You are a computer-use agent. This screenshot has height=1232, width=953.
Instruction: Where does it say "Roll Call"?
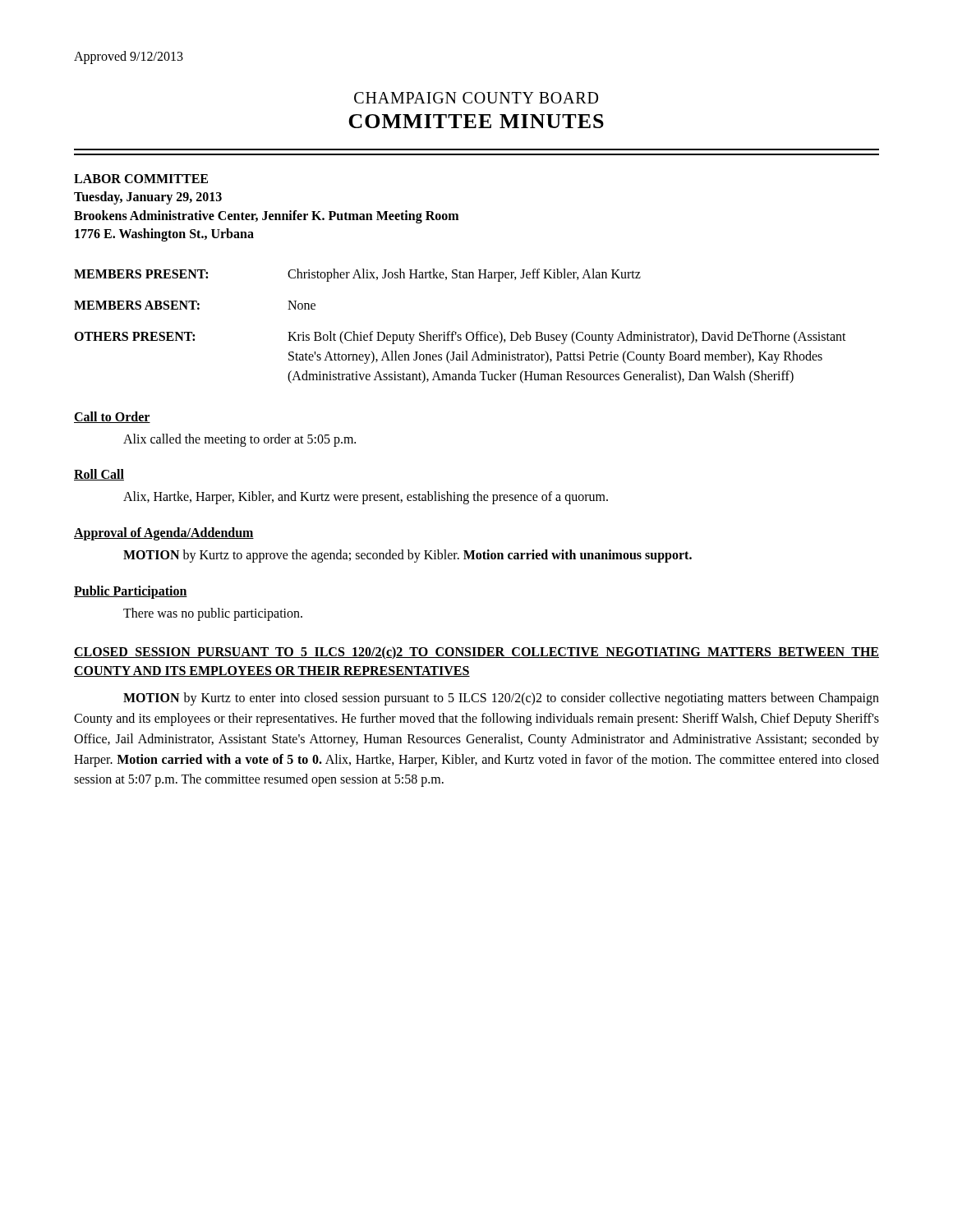pos(99,475)
